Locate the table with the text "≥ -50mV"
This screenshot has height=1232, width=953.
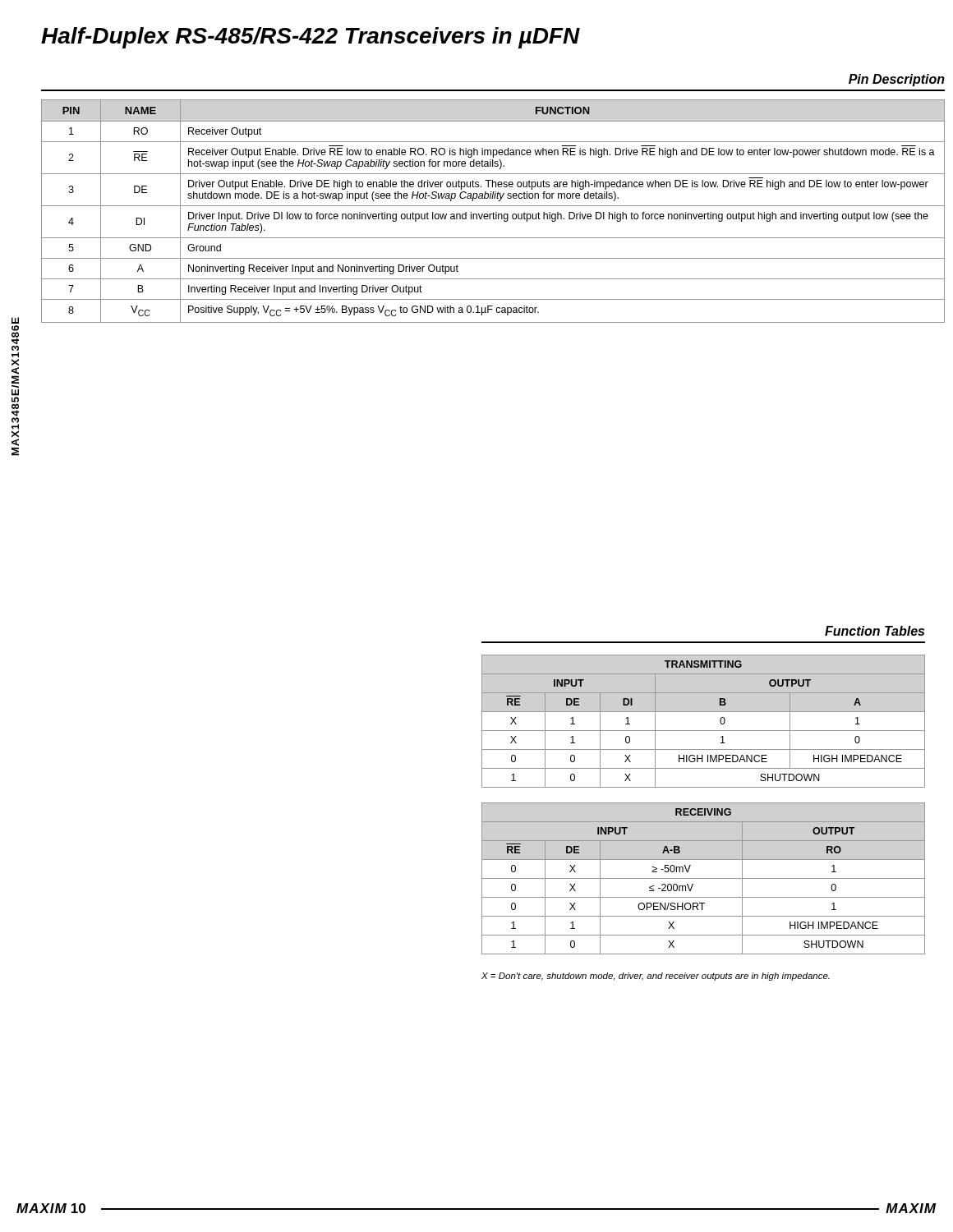point(703,878)
